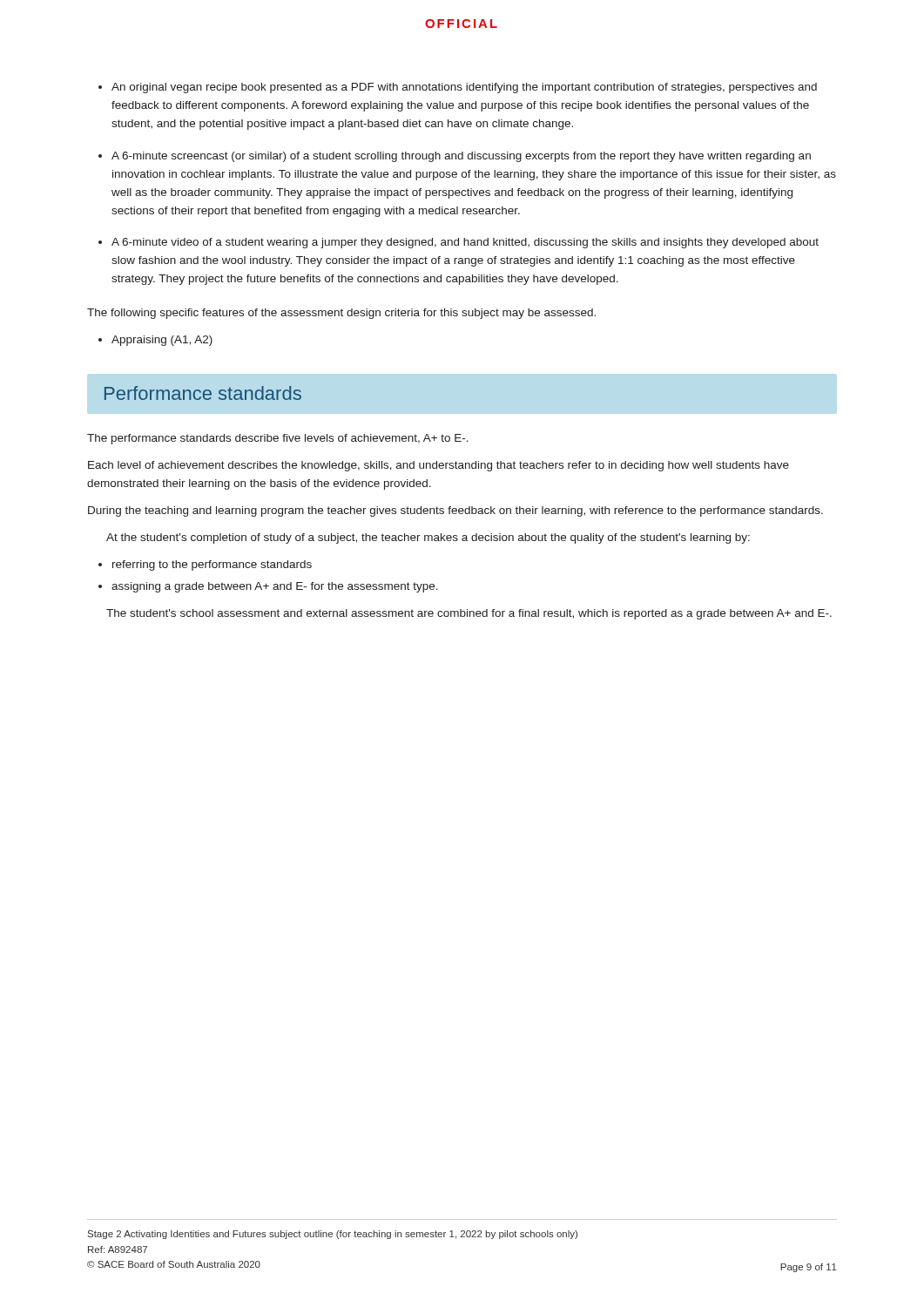924x1307 pixels.
Task: Locate the block of text that opens with "At the student's completion of"
Action: click(428, 537)
